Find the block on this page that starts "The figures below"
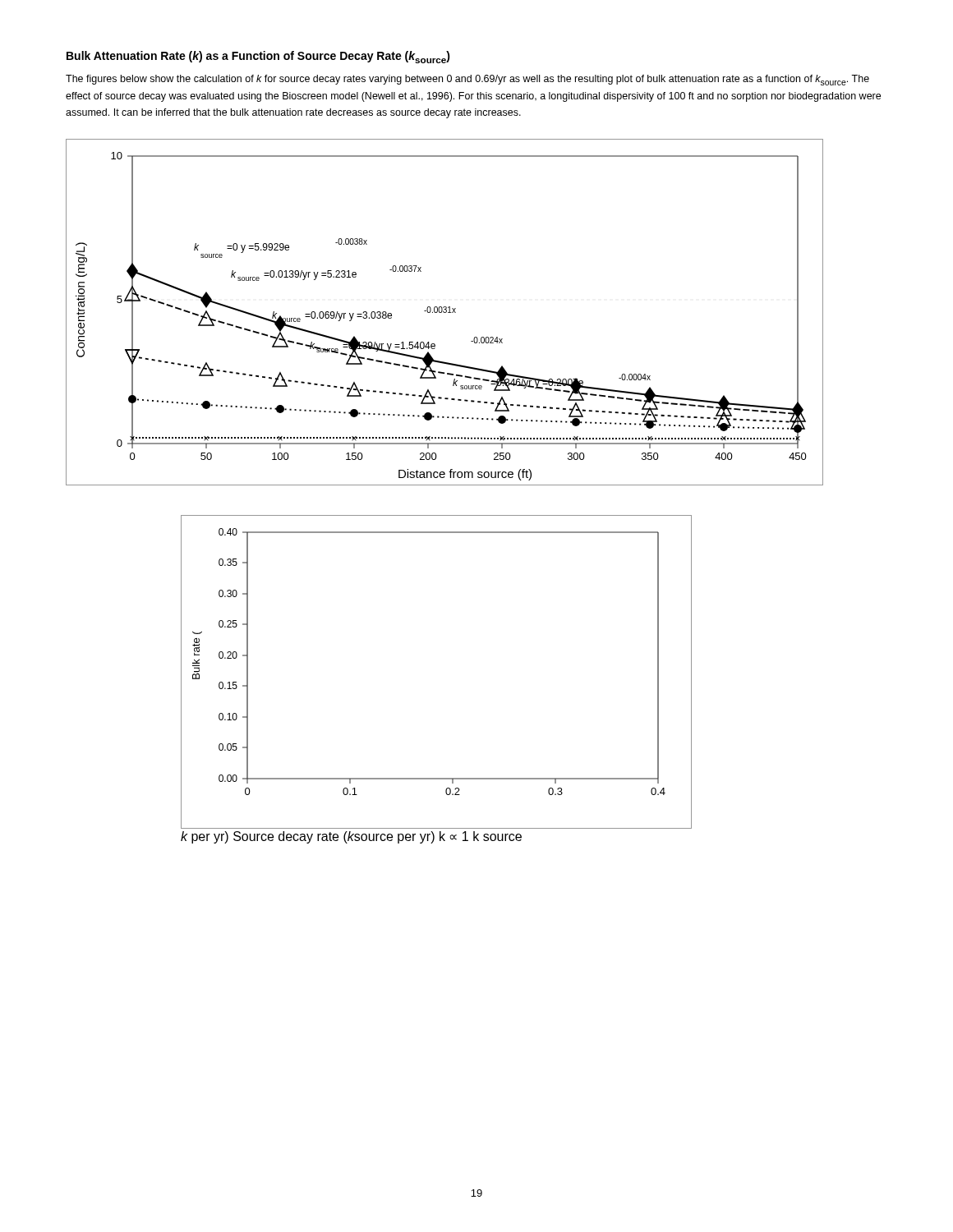The width and height of the screenshot is (953, 1232). tap(473, 96)
